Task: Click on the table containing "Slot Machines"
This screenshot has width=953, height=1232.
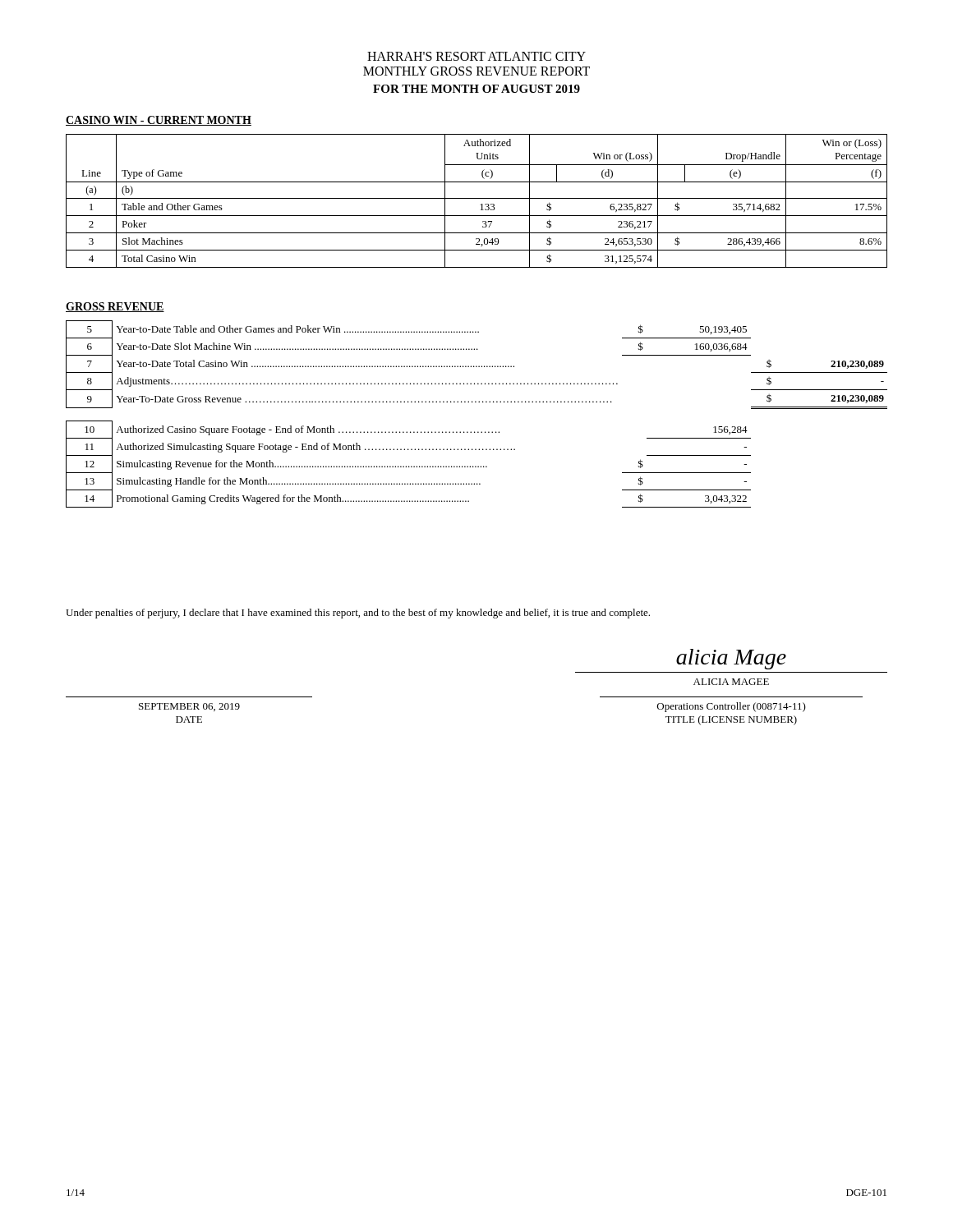Action: click(x=476, y=201)
